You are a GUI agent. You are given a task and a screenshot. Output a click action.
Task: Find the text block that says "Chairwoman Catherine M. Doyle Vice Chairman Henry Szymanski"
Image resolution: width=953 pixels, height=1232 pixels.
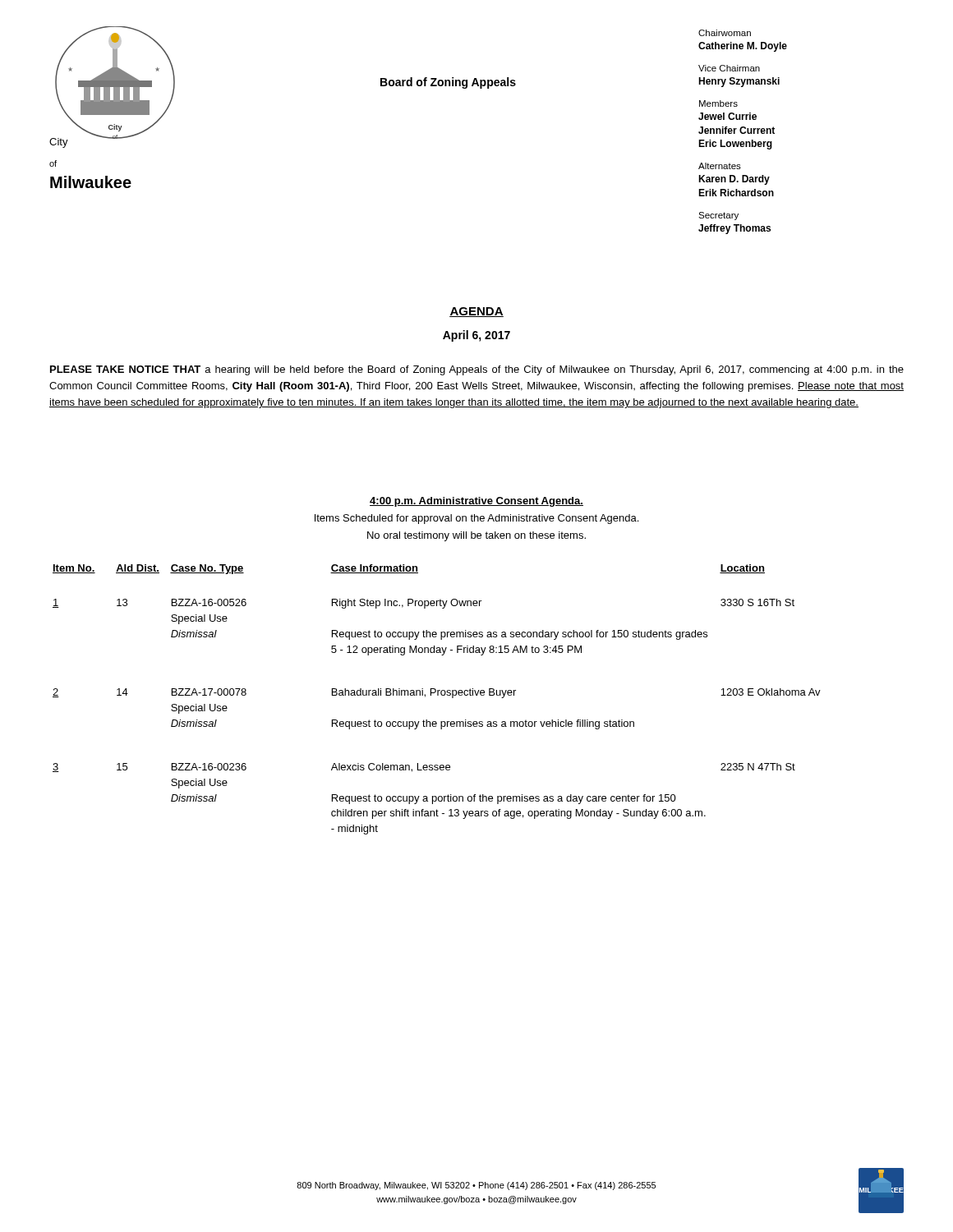tap(725, 33)
